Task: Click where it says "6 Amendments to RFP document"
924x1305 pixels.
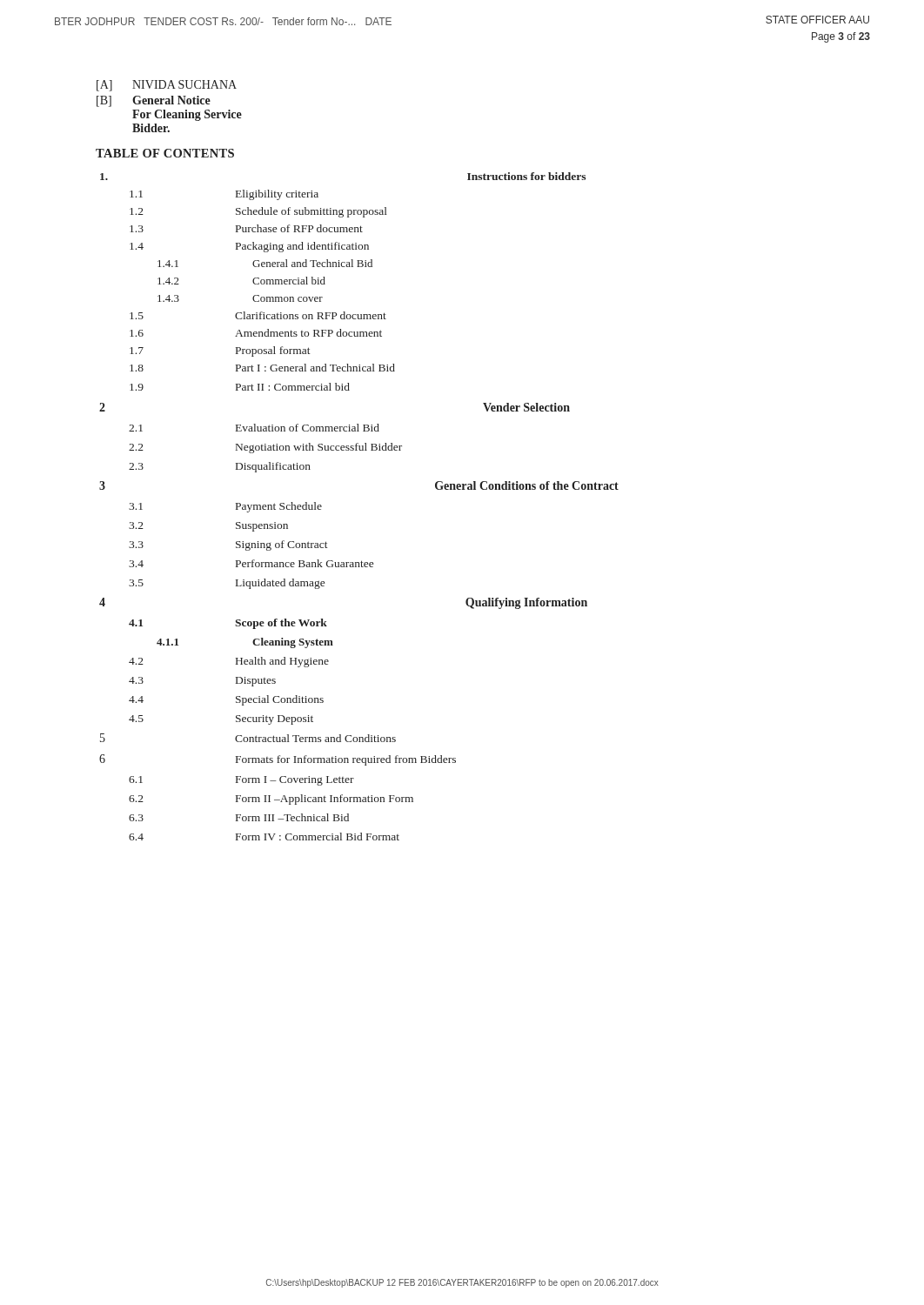Action: click(x=256, y=333)
